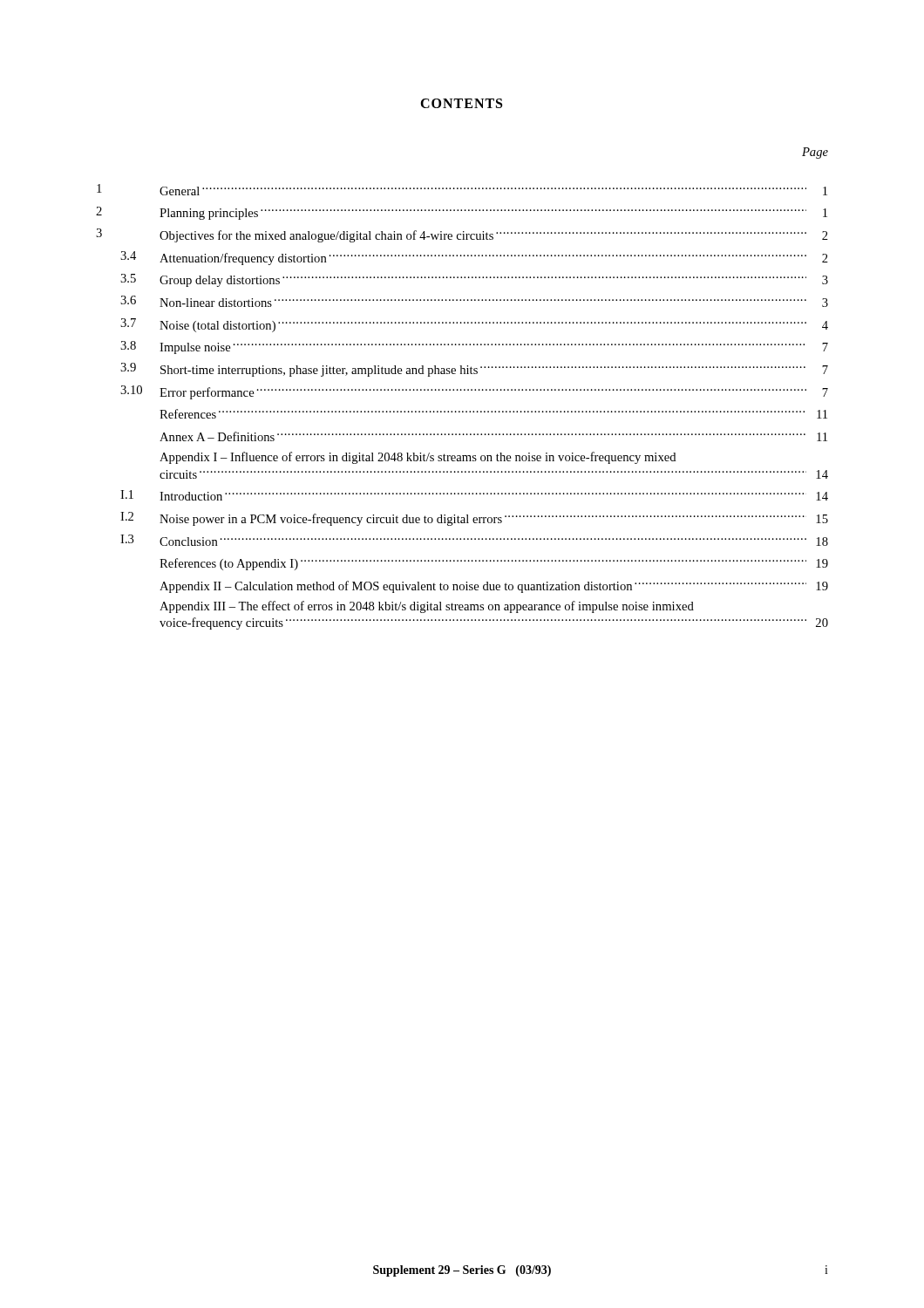
Task: Locate the table with the text "1 General 1"
Action: click(x=462, y=406)
